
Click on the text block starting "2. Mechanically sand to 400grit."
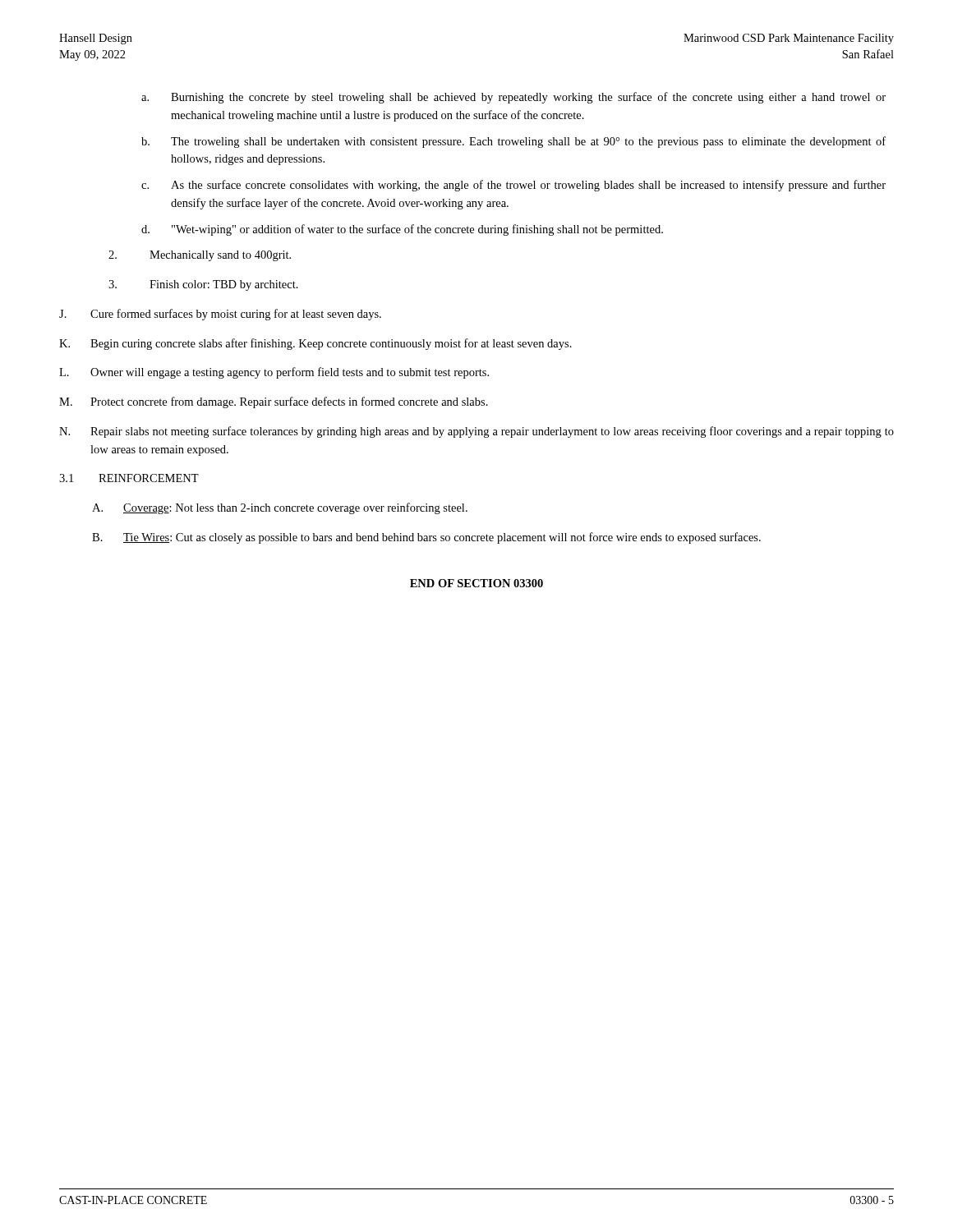coord(200,256)
